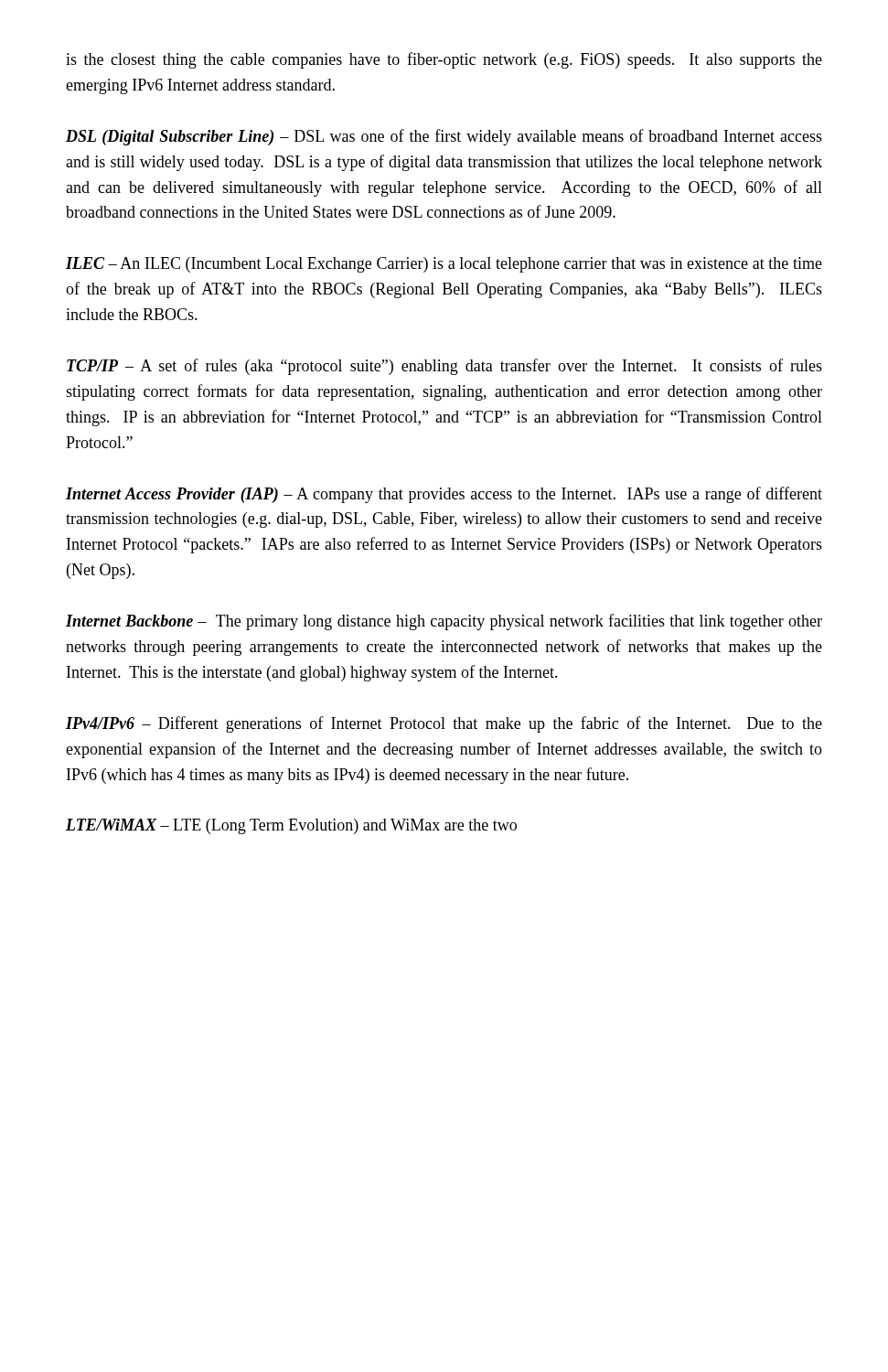888x1372 pixels.
Task: Where is the passage that starts "Internet Backbone – The primary long distance"?
Action: click(x=444, y=647)
